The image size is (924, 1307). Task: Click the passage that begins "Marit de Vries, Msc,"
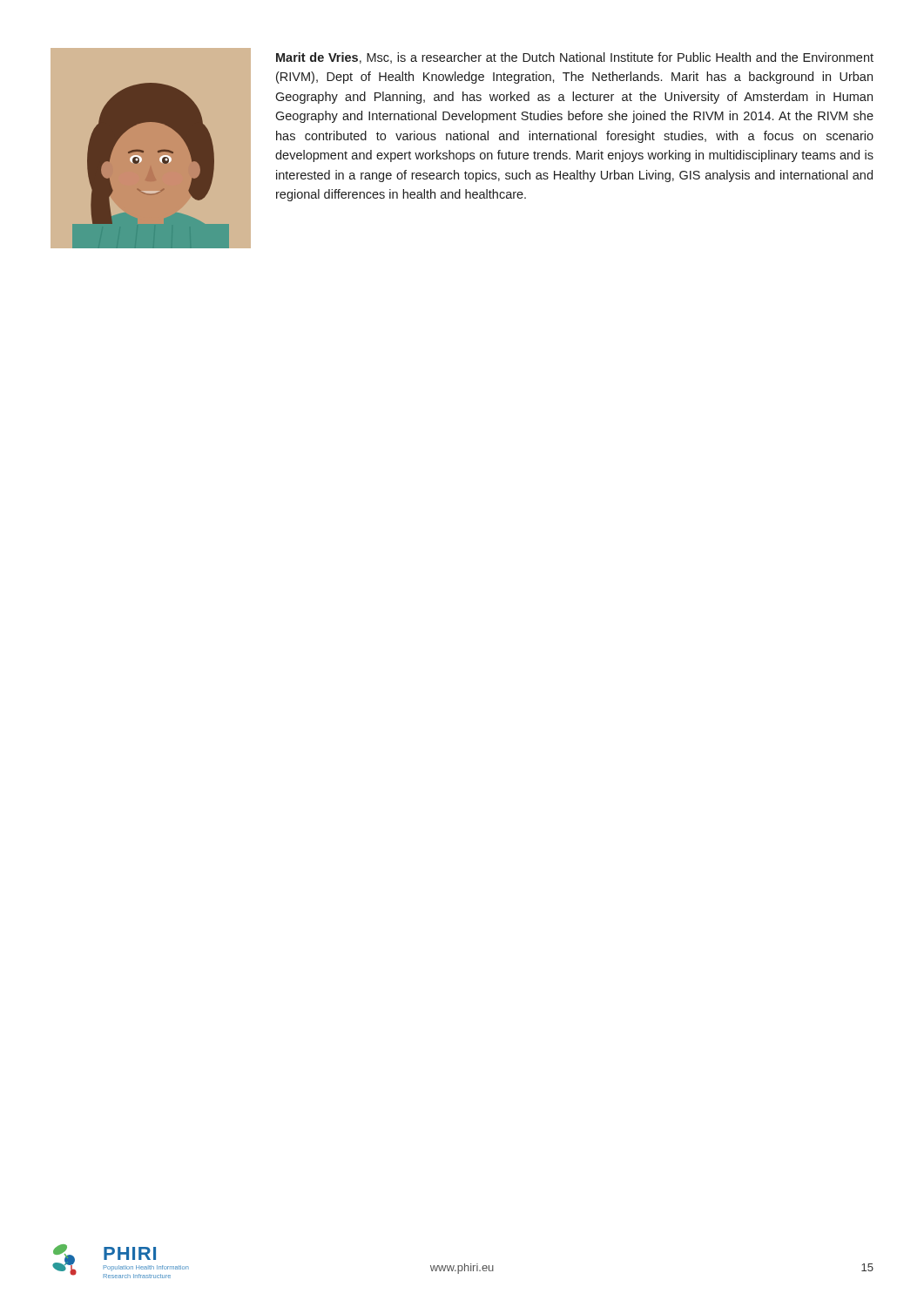tap(574, 126)
